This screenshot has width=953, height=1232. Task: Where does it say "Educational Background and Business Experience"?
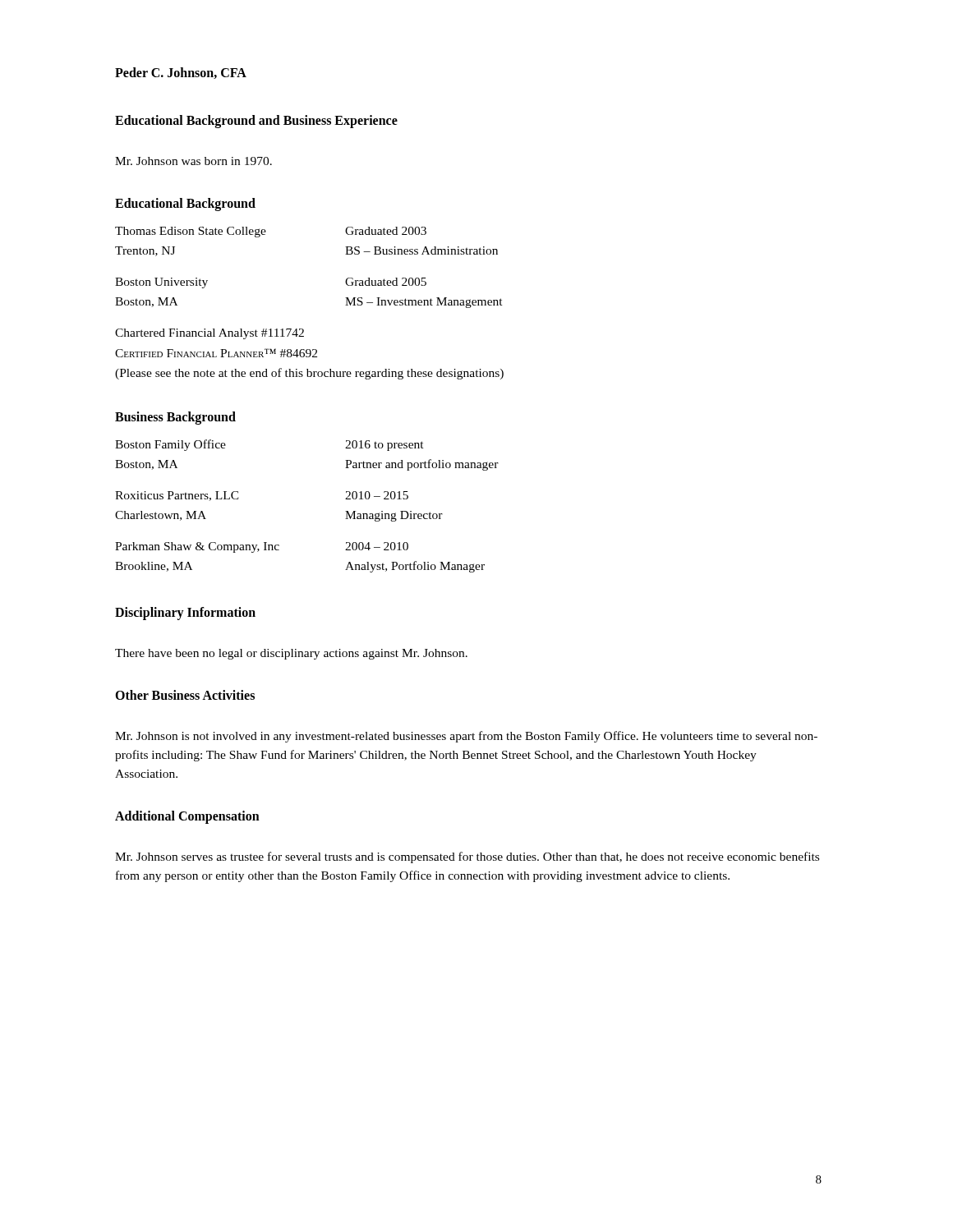(256, 122)
